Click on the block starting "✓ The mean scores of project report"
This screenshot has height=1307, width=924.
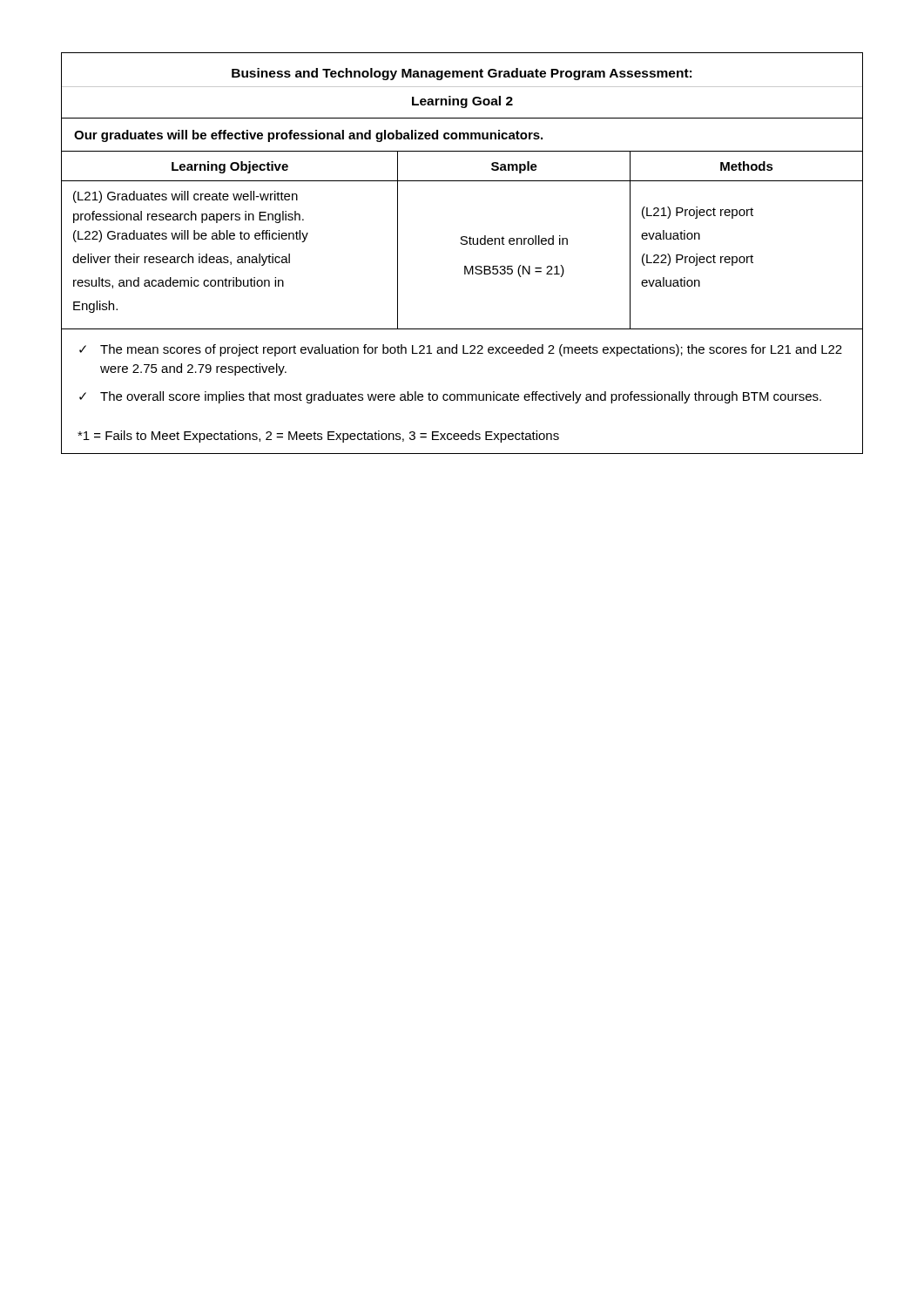[462, 359]
